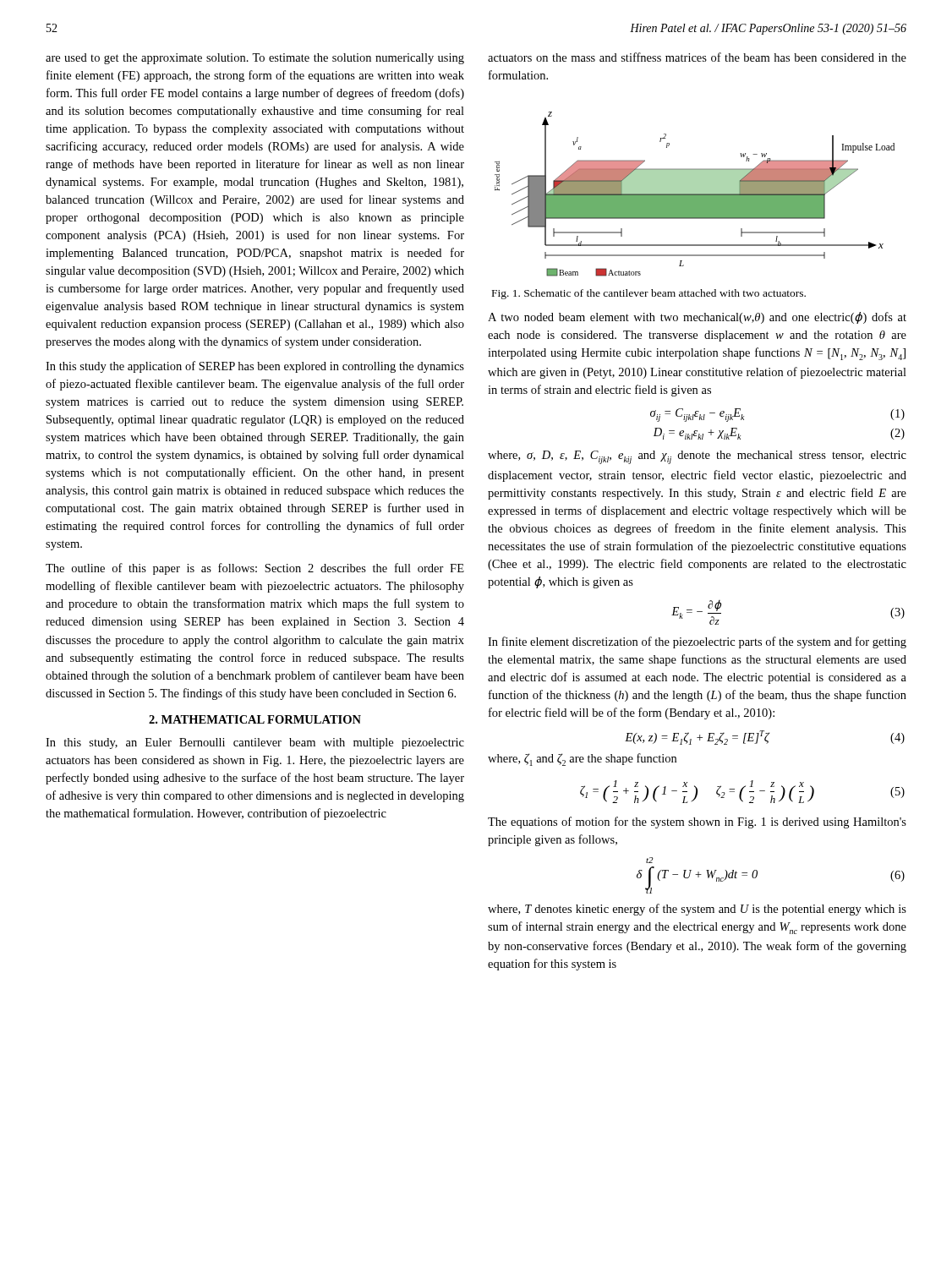Viewport: 952px width, 1268px height.
Task: Click on the passage starting "In finite element discretization of"
Action: (697, 677)
